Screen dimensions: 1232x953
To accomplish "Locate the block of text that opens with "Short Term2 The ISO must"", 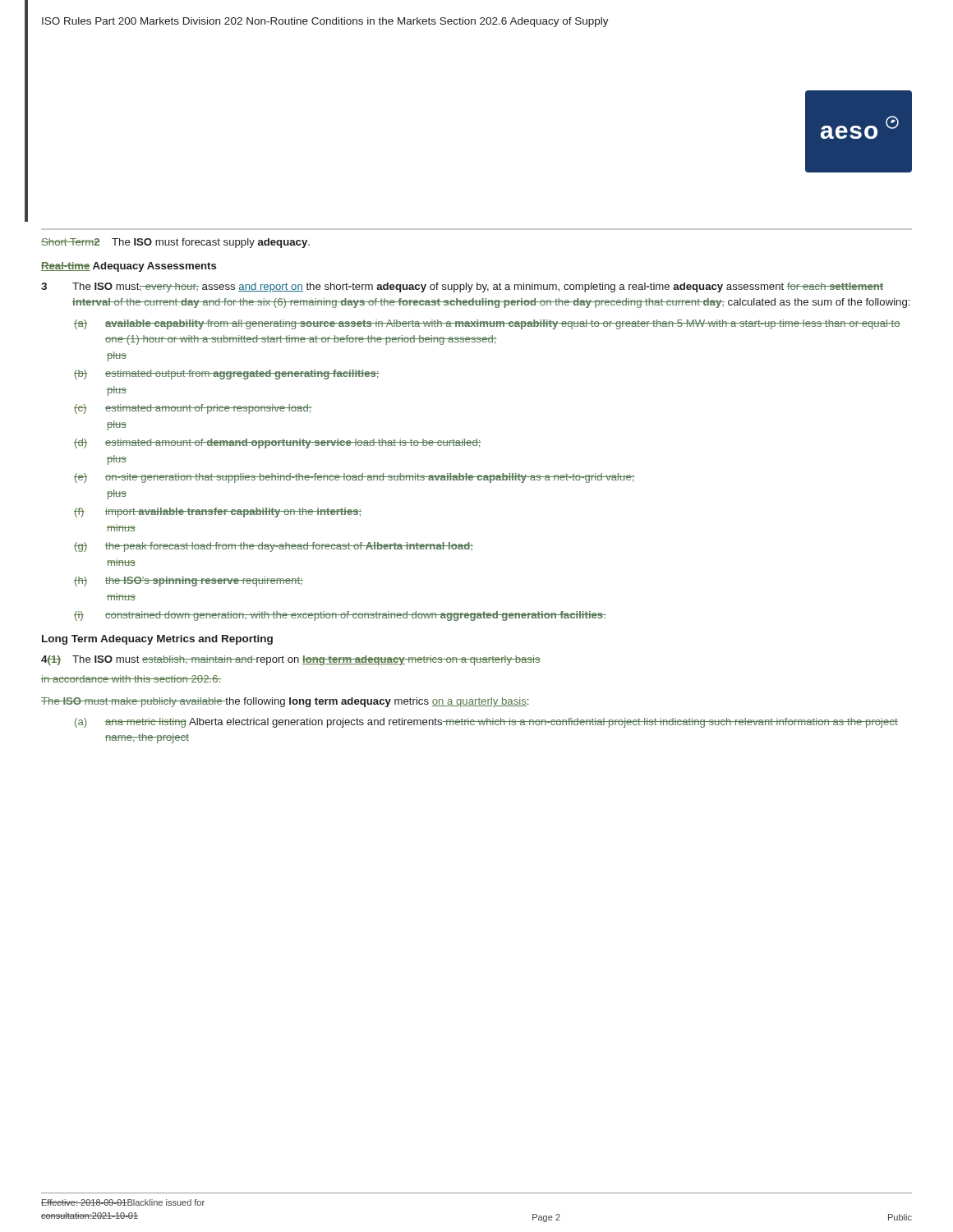I will (176, 242).
